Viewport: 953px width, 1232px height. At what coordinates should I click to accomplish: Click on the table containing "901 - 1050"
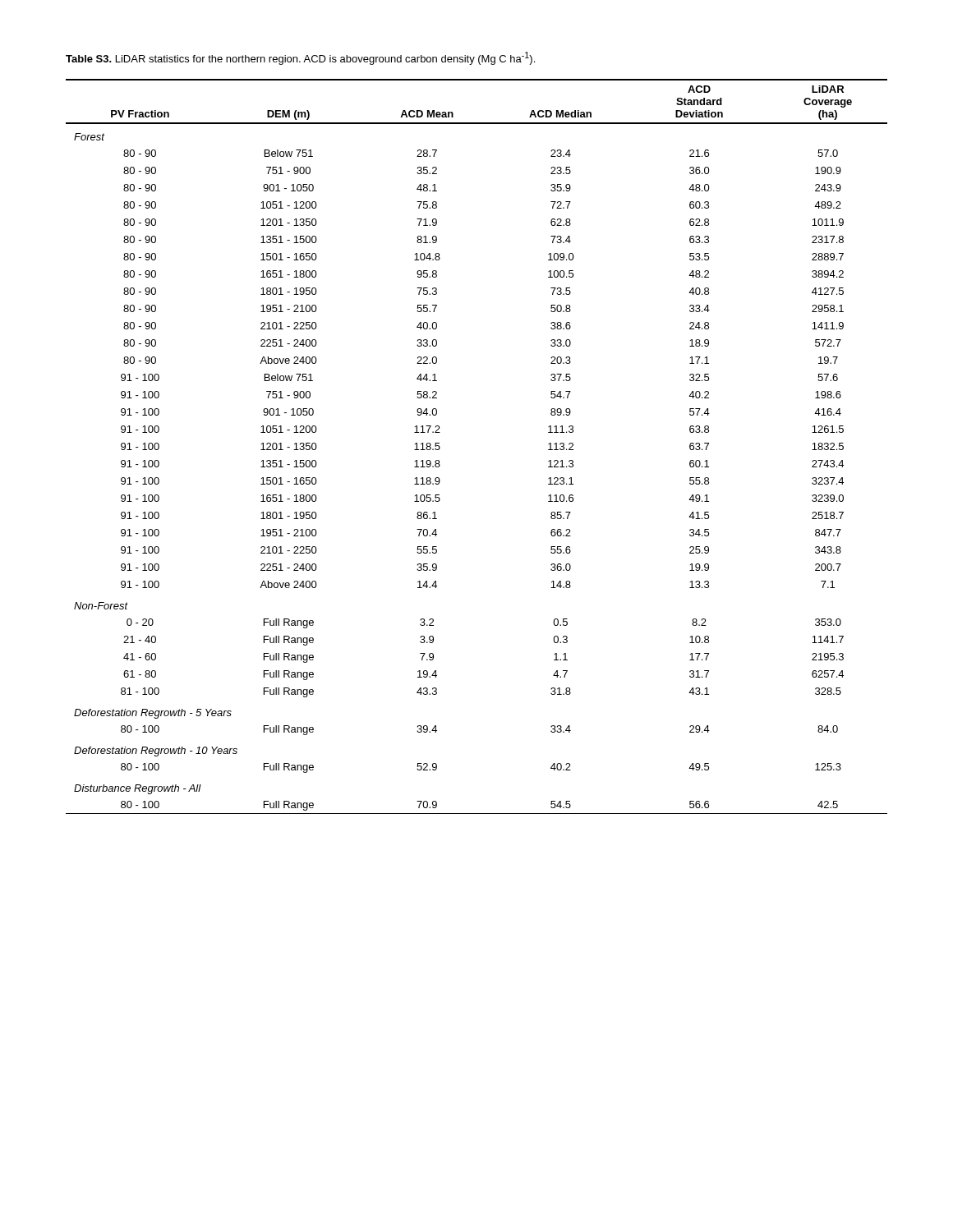[476, 446]
